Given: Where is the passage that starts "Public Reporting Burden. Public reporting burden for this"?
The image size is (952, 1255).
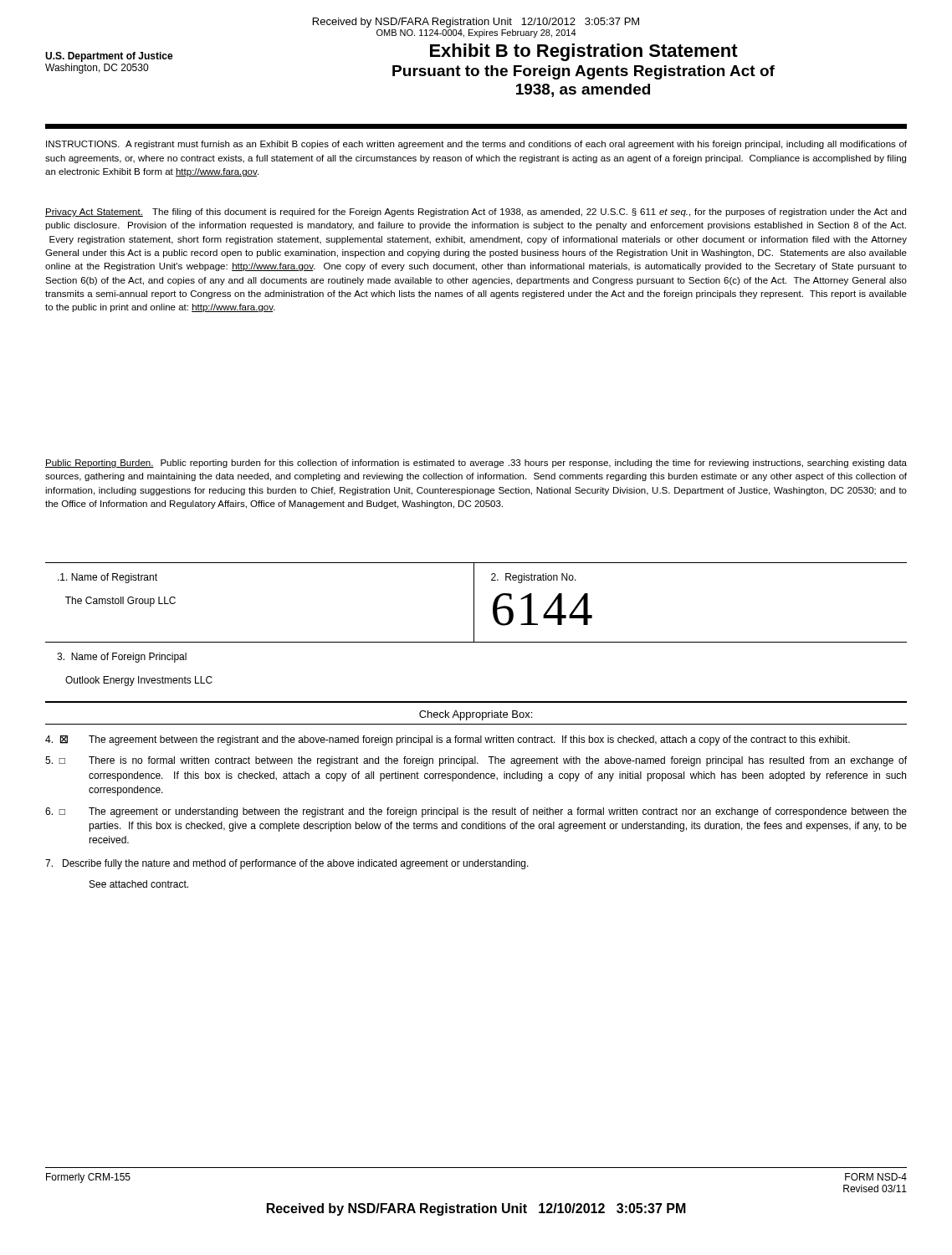Looking at the screenshot, I should [x=476, y=483].
